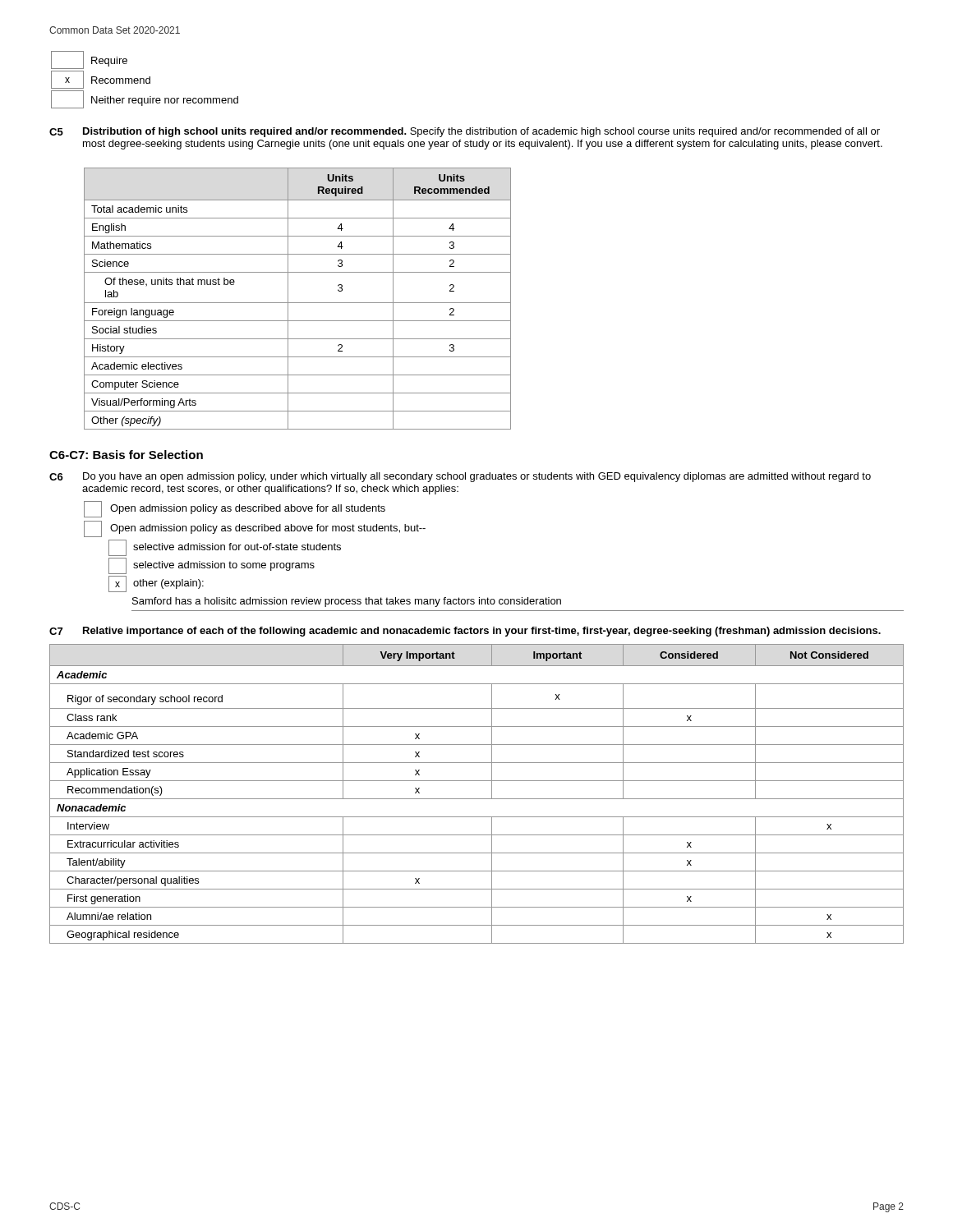Viewport: 953px width, 1232px height.
Task: Locate the table with the text "Character/personal qualities"
Action: tap(476, 794)
